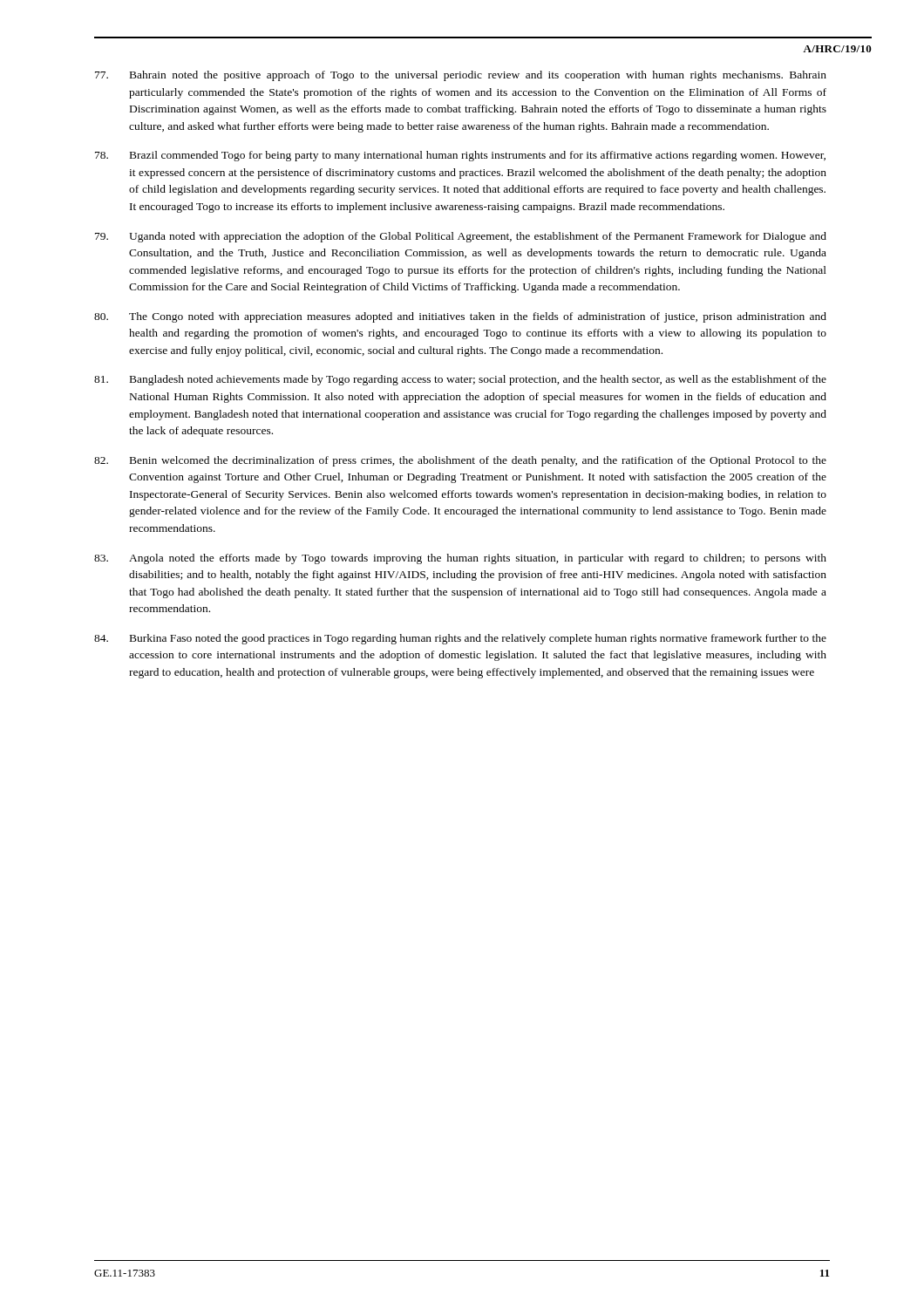Where is the passage that starts "Bahrain noted the positive"?

click(460, 100)
